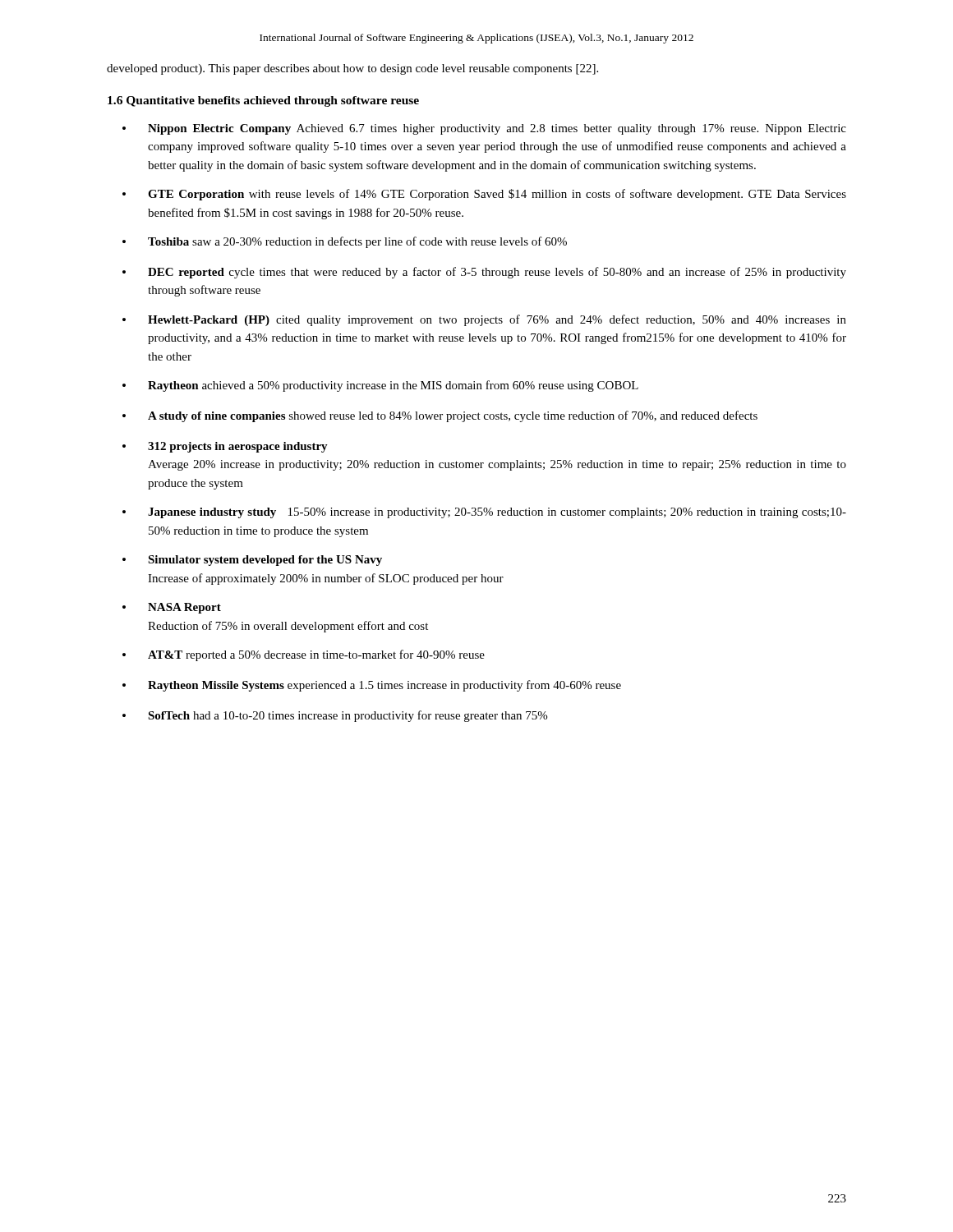Locate the region starting "• 312 projects"
953x1232 pixels.
[x=484, y=465]
